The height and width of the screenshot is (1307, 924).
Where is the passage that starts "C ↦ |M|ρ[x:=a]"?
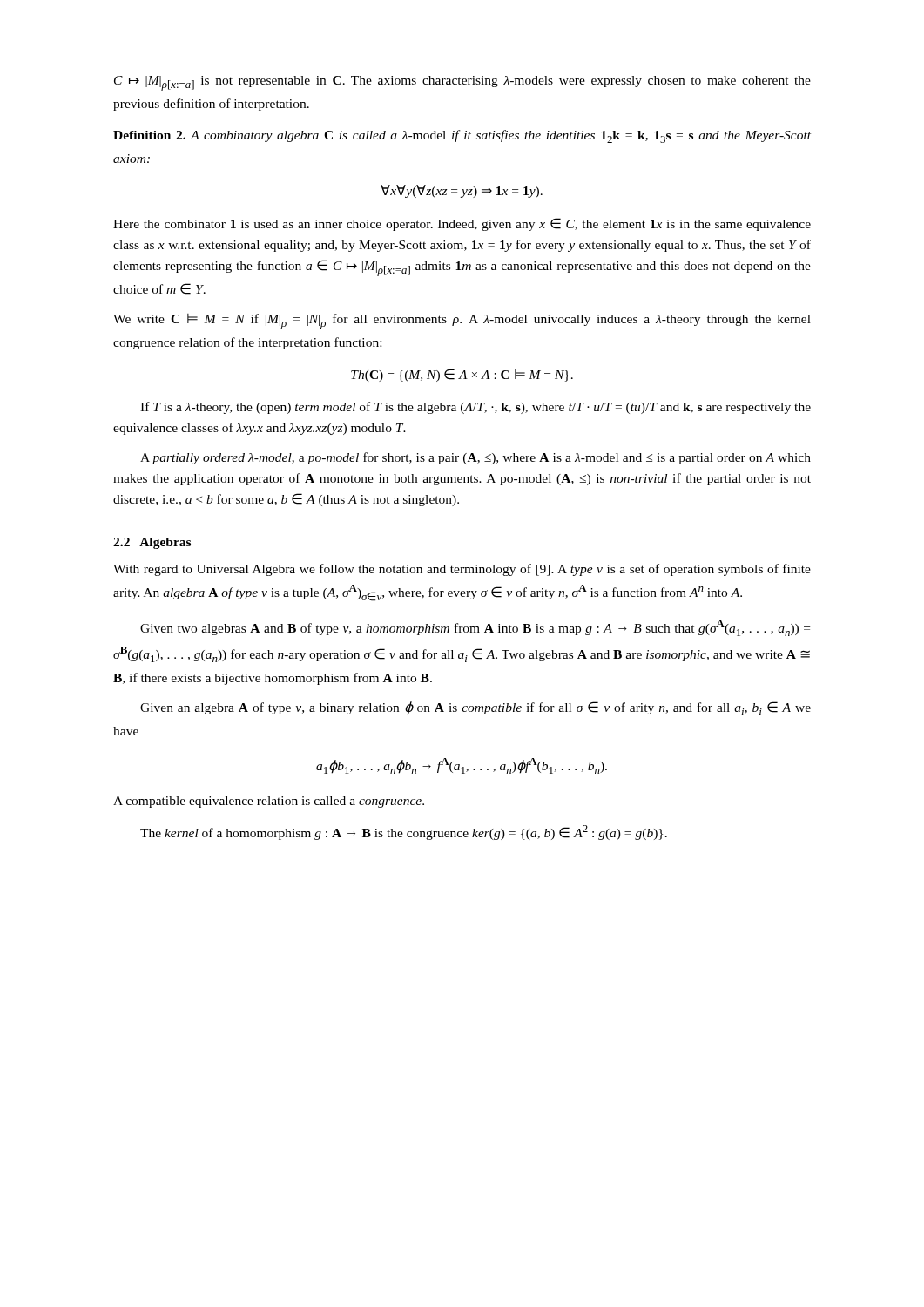[x=462, y=92]
